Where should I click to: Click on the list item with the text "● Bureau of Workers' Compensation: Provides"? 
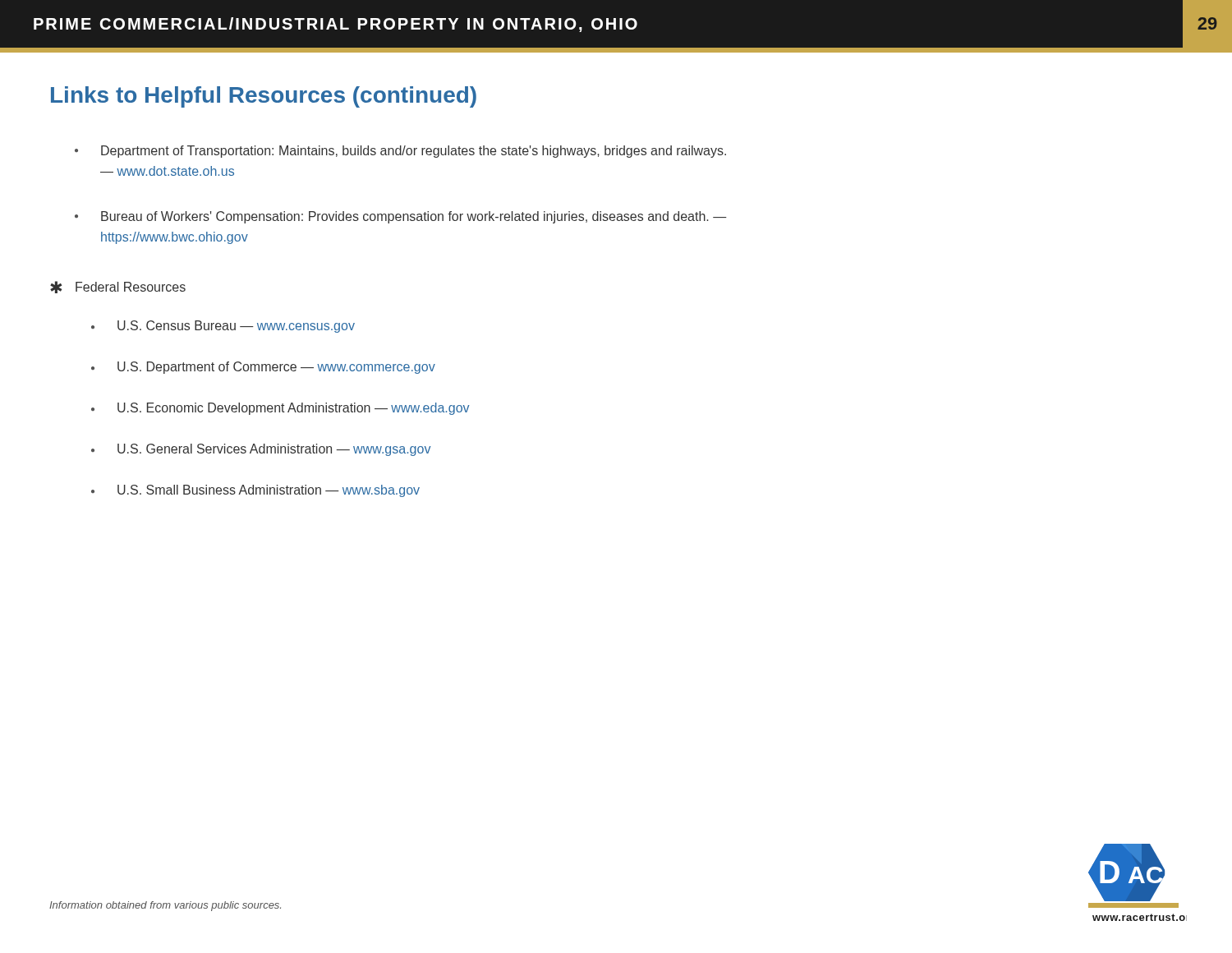point(400,227)
